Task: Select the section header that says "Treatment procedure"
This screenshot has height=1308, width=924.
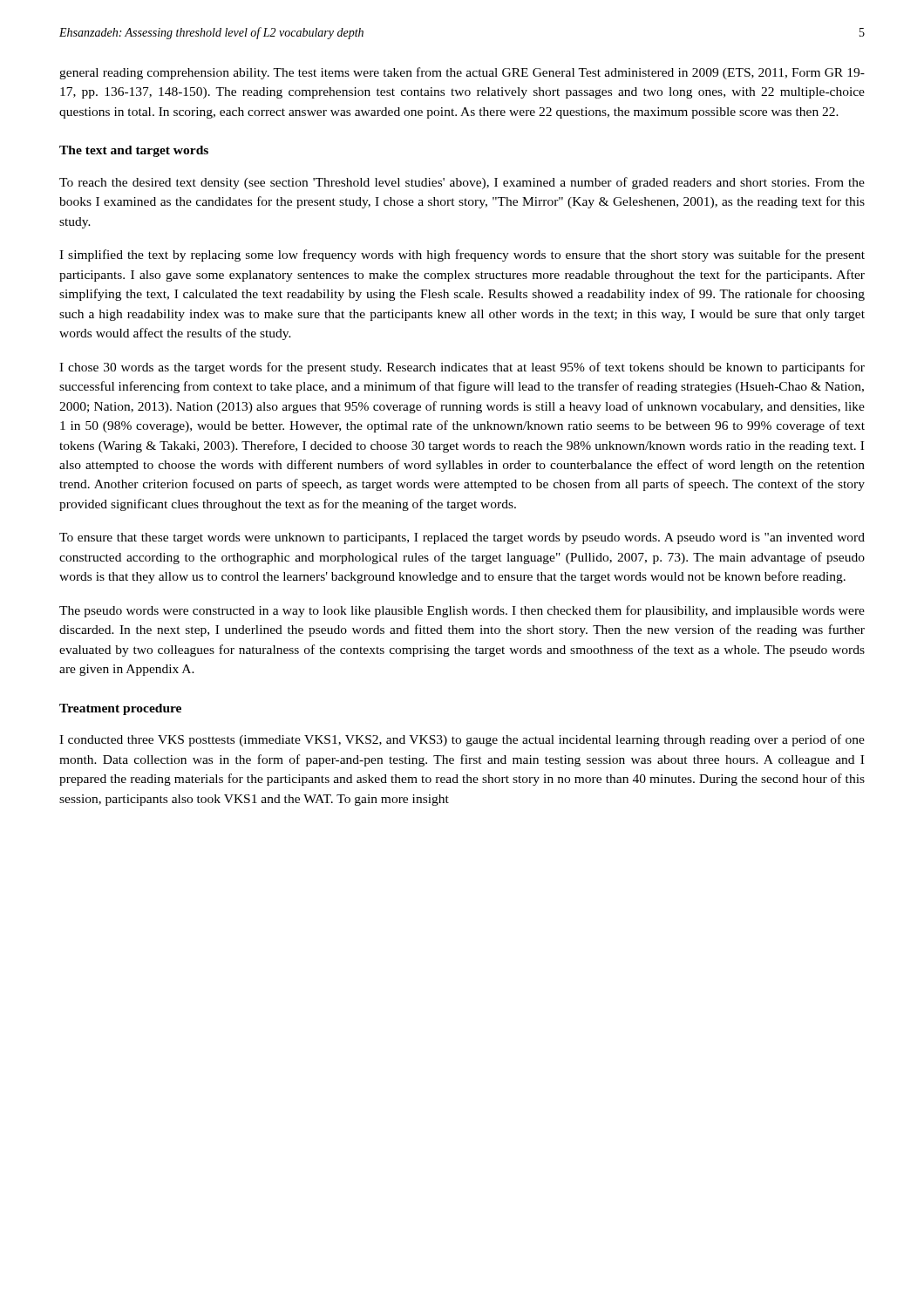Action: [x=121, y=707]
